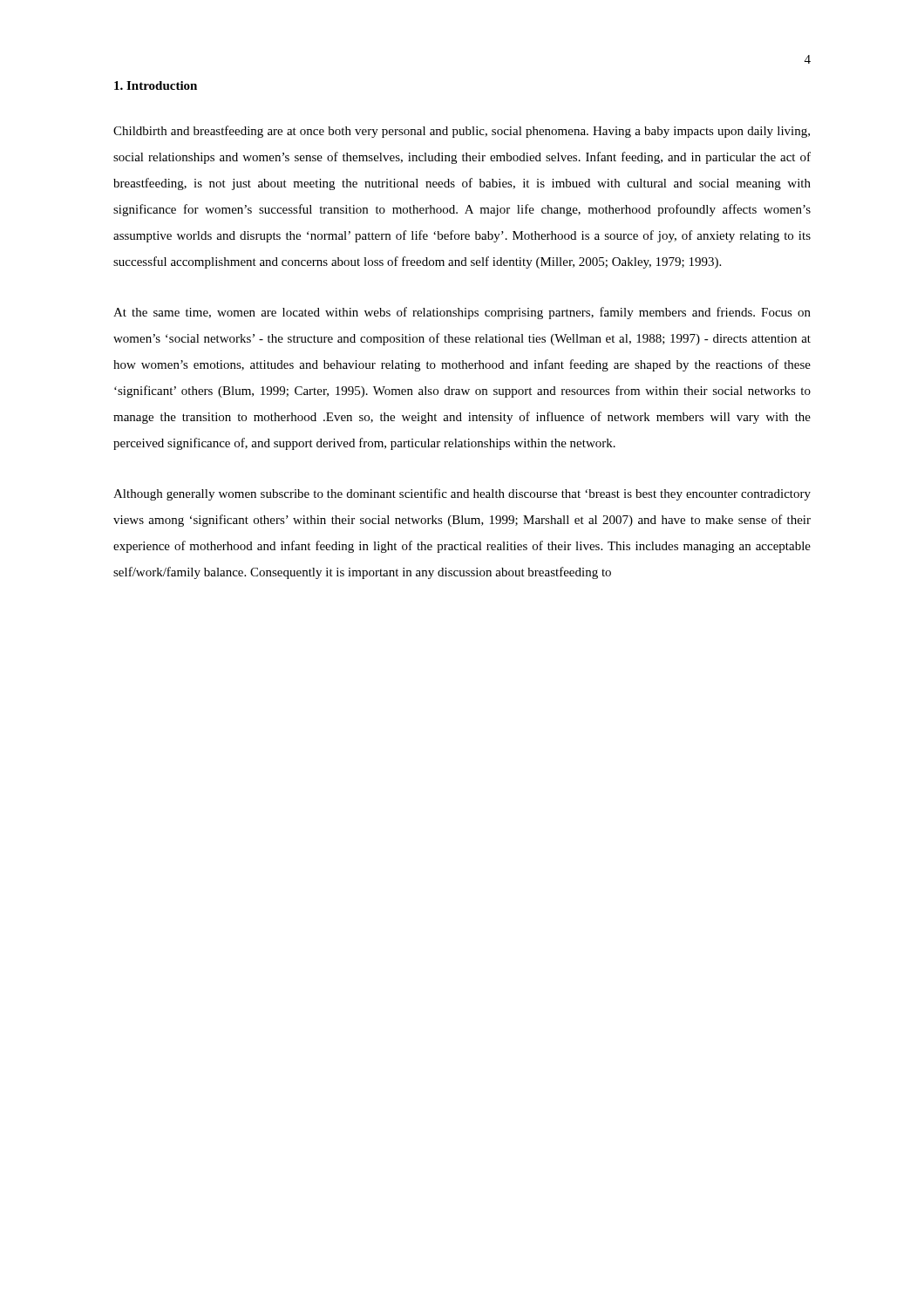This screenshot has width=924, height=1308.
Task: Click on the passage starting "1. Introduction"
Action: point(155,85)
